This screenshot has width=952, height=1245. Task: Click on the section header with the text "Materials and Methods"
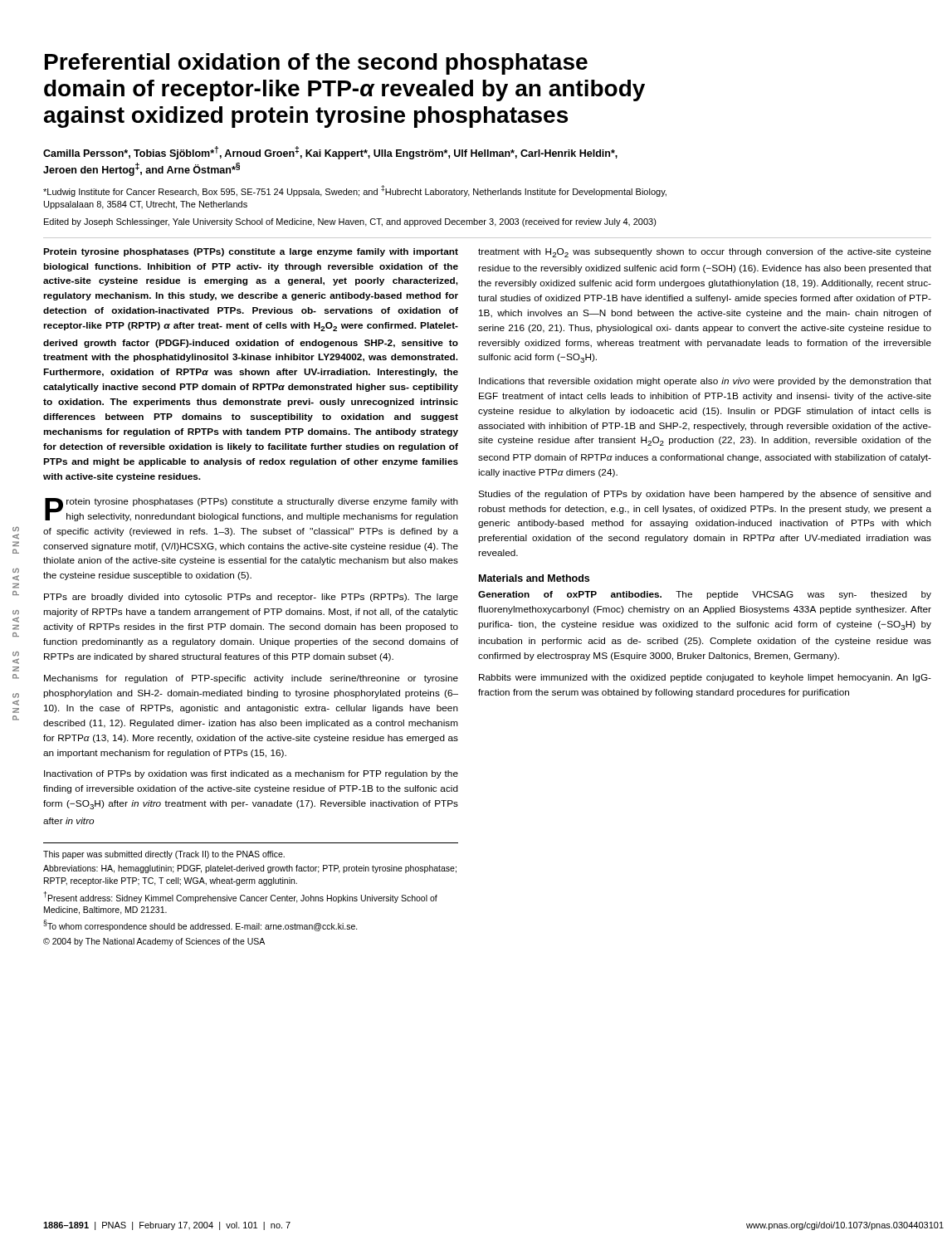coord(534,579)
